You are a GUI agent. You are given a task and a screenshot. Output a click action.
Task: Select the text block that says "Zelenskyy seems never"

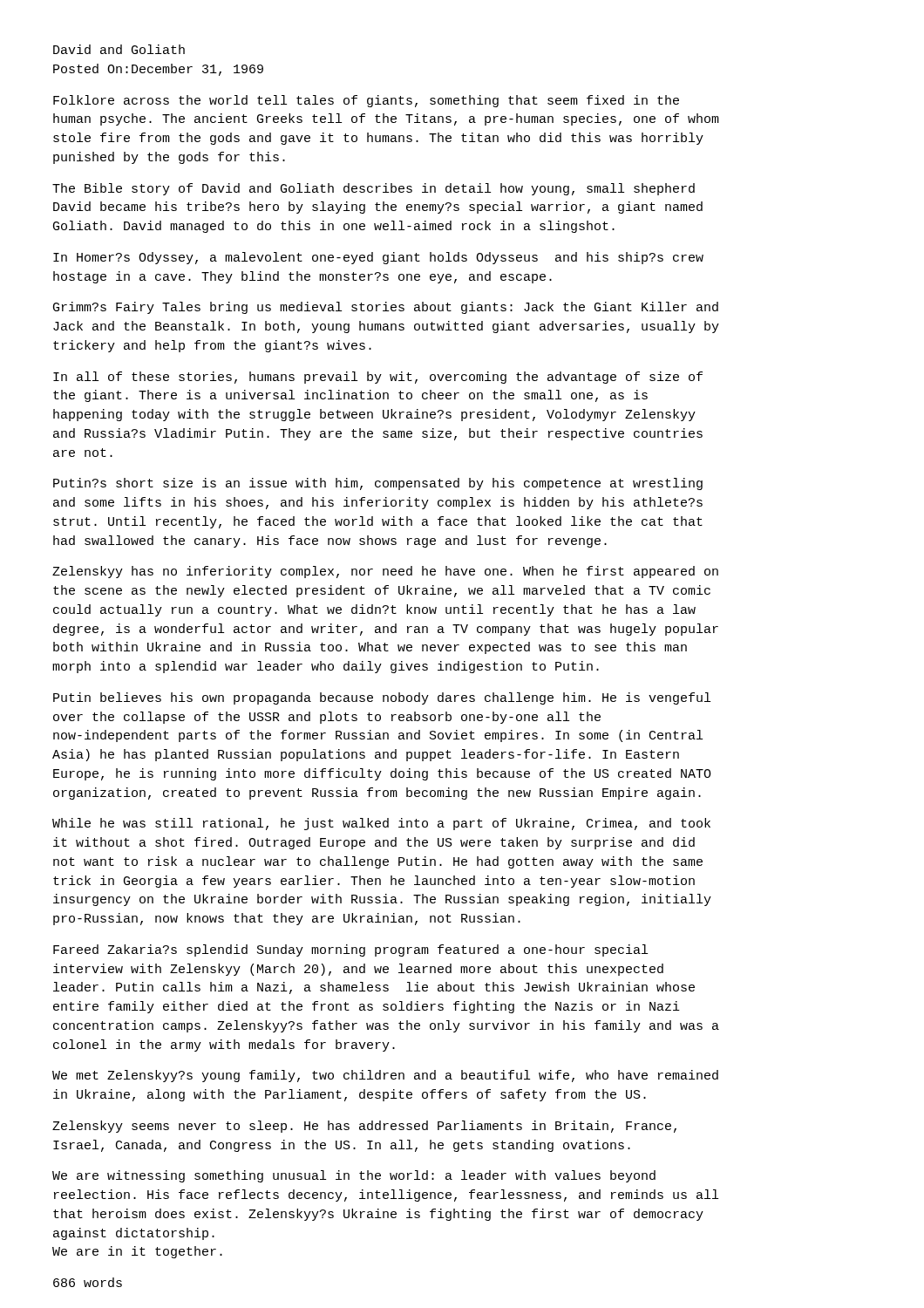(366, 1136)
